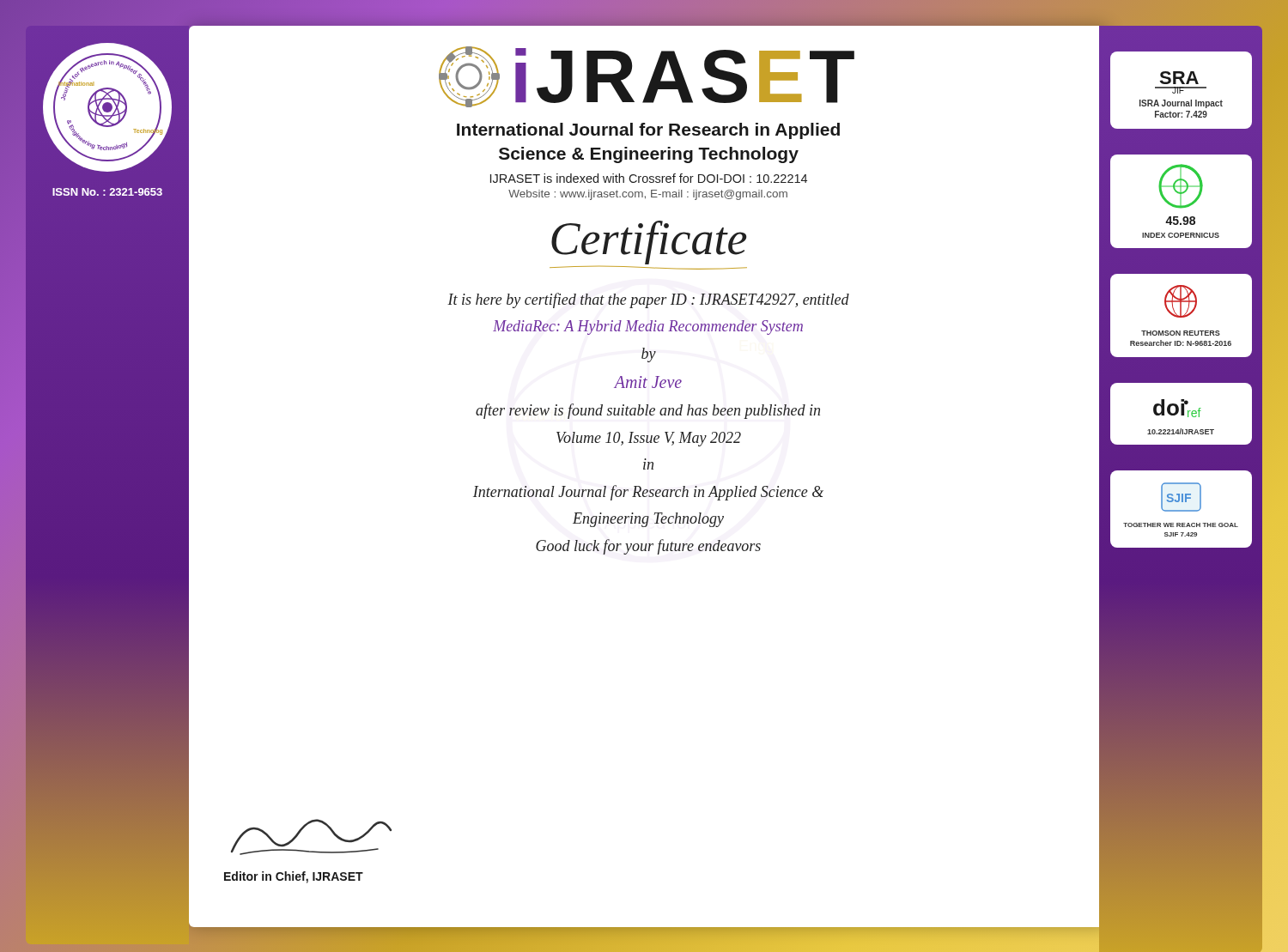Screen dimensions: 952x1288
Task: Select the text block starting "International Journal for Research in AppliedScience & Engineering"
Action: [648, 141]
